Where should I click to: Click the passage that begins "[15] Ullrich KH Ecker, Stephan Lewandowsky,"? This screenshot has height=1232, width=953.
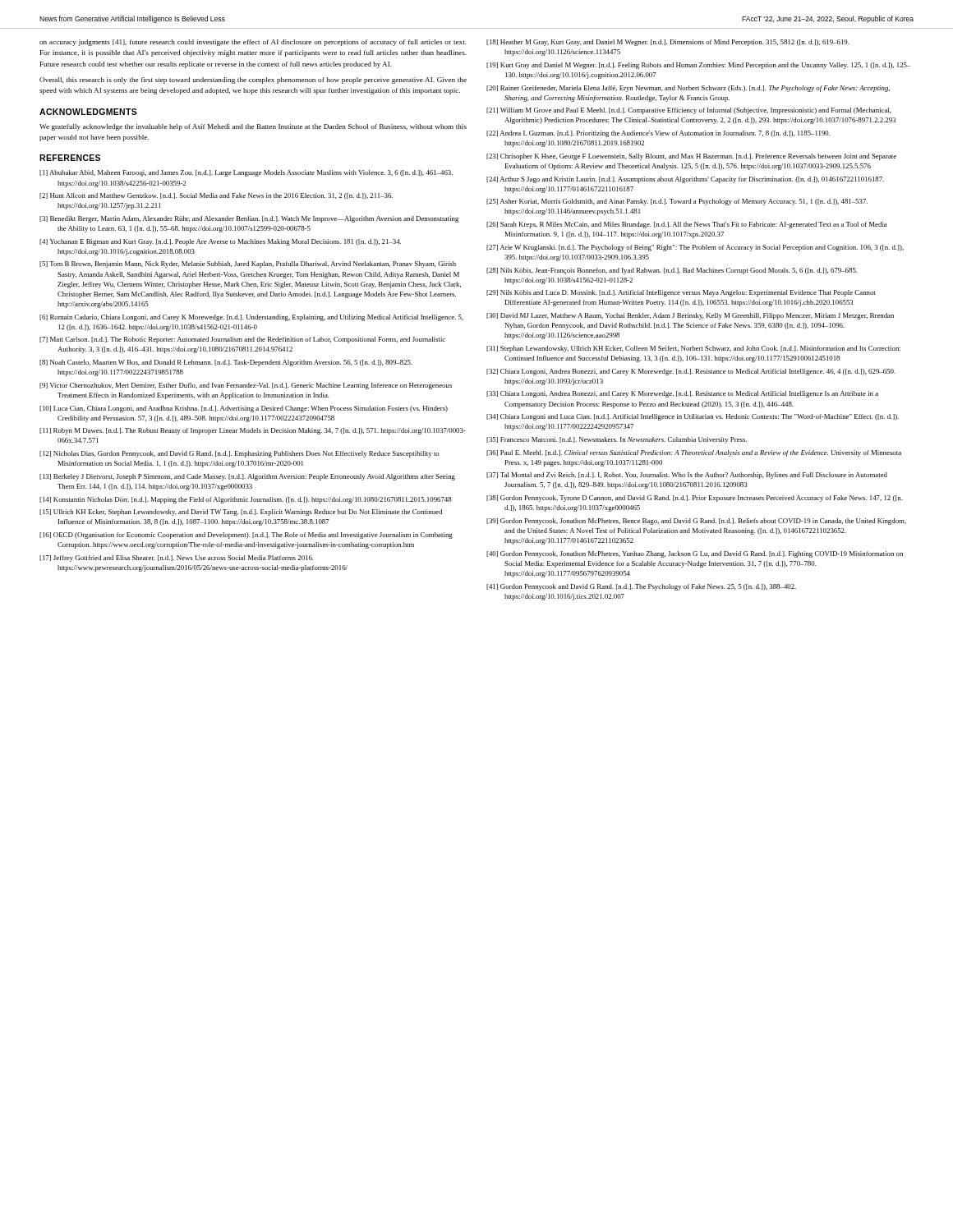click(241, 517)
